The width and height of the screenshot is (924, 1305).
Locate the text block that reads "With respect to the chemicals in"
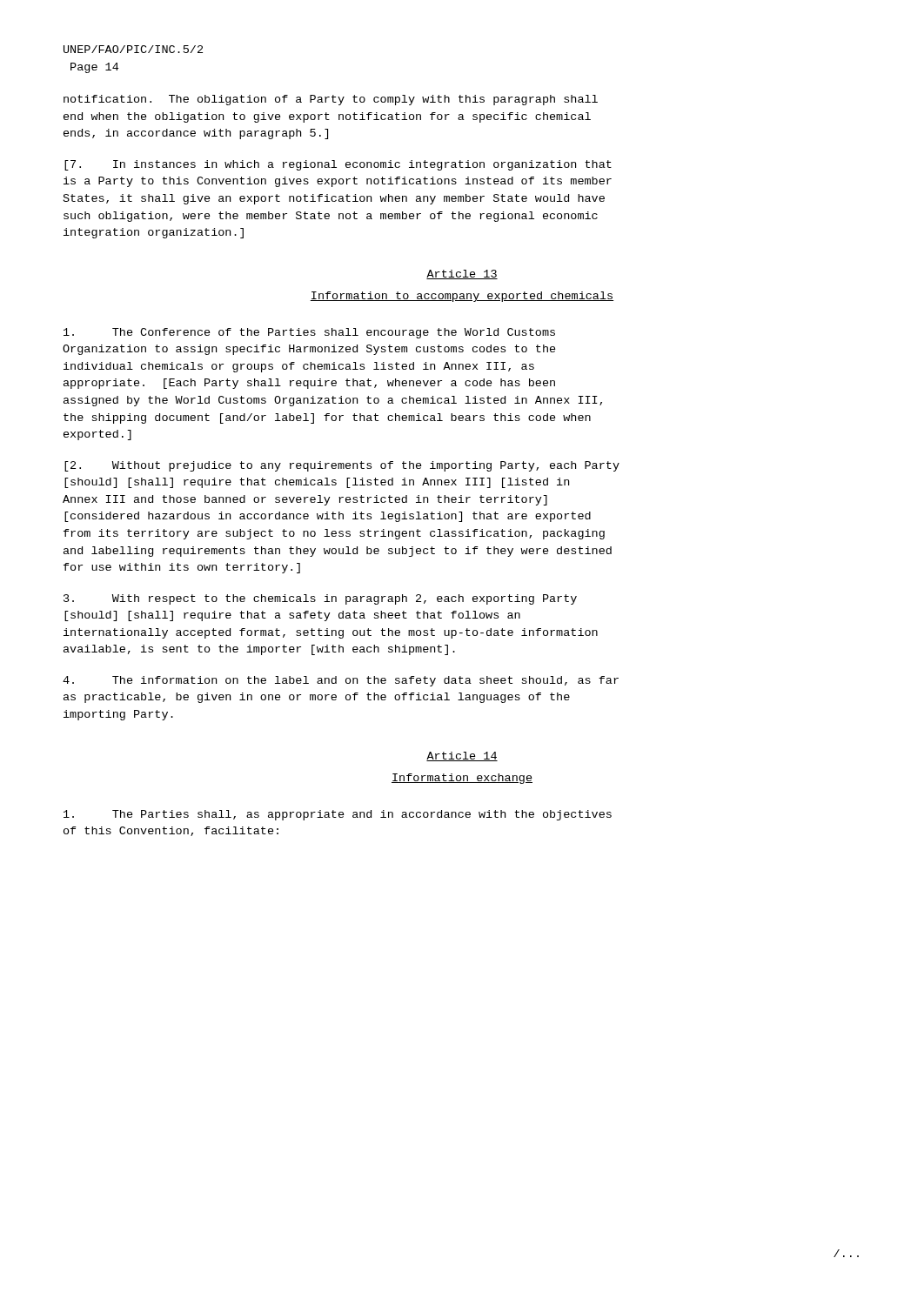click(331, 624)
